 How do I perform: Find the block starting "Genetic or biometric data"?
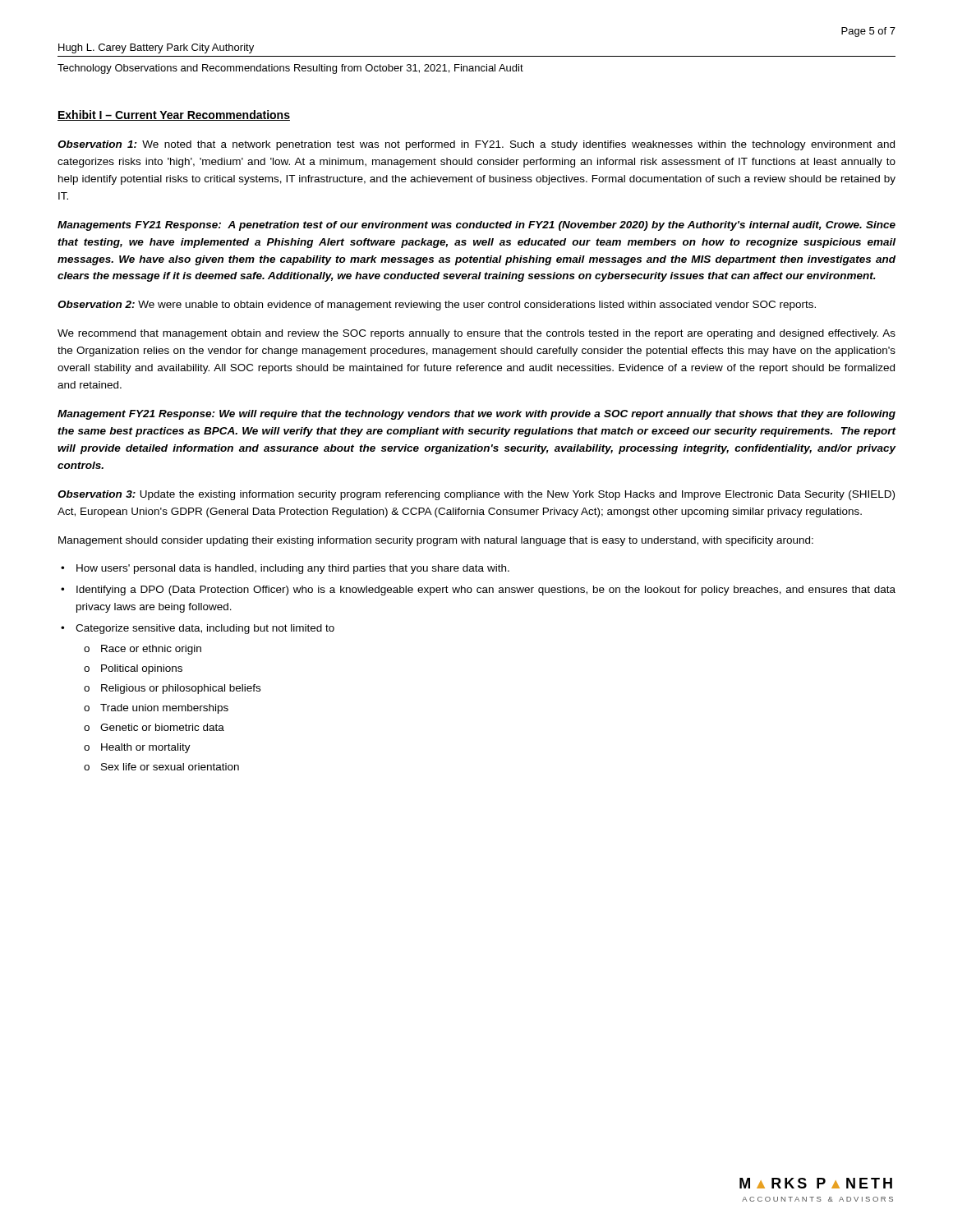[x=162, y=727]
